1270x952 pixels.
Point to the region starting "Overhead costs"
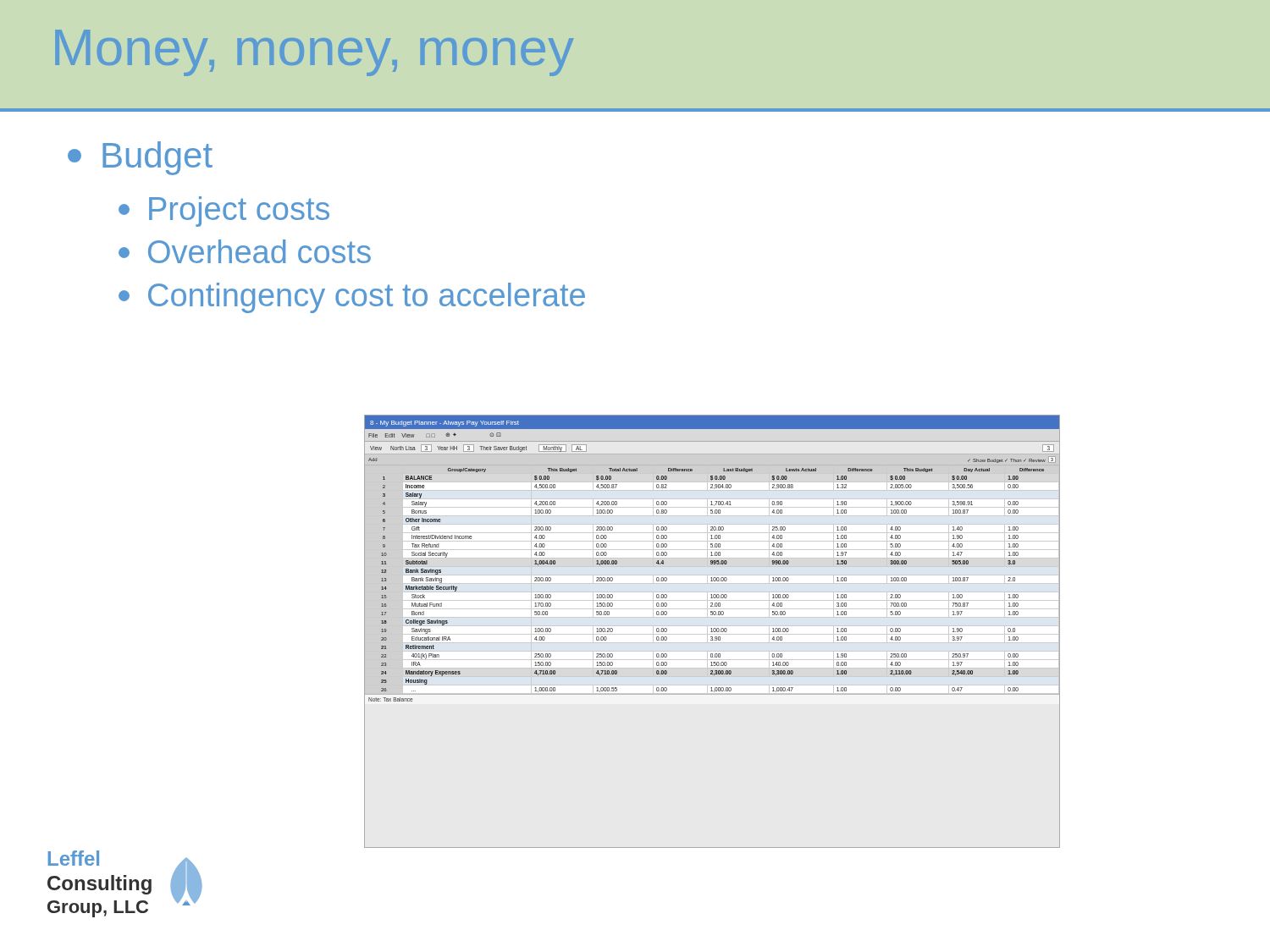pos(245,253)
